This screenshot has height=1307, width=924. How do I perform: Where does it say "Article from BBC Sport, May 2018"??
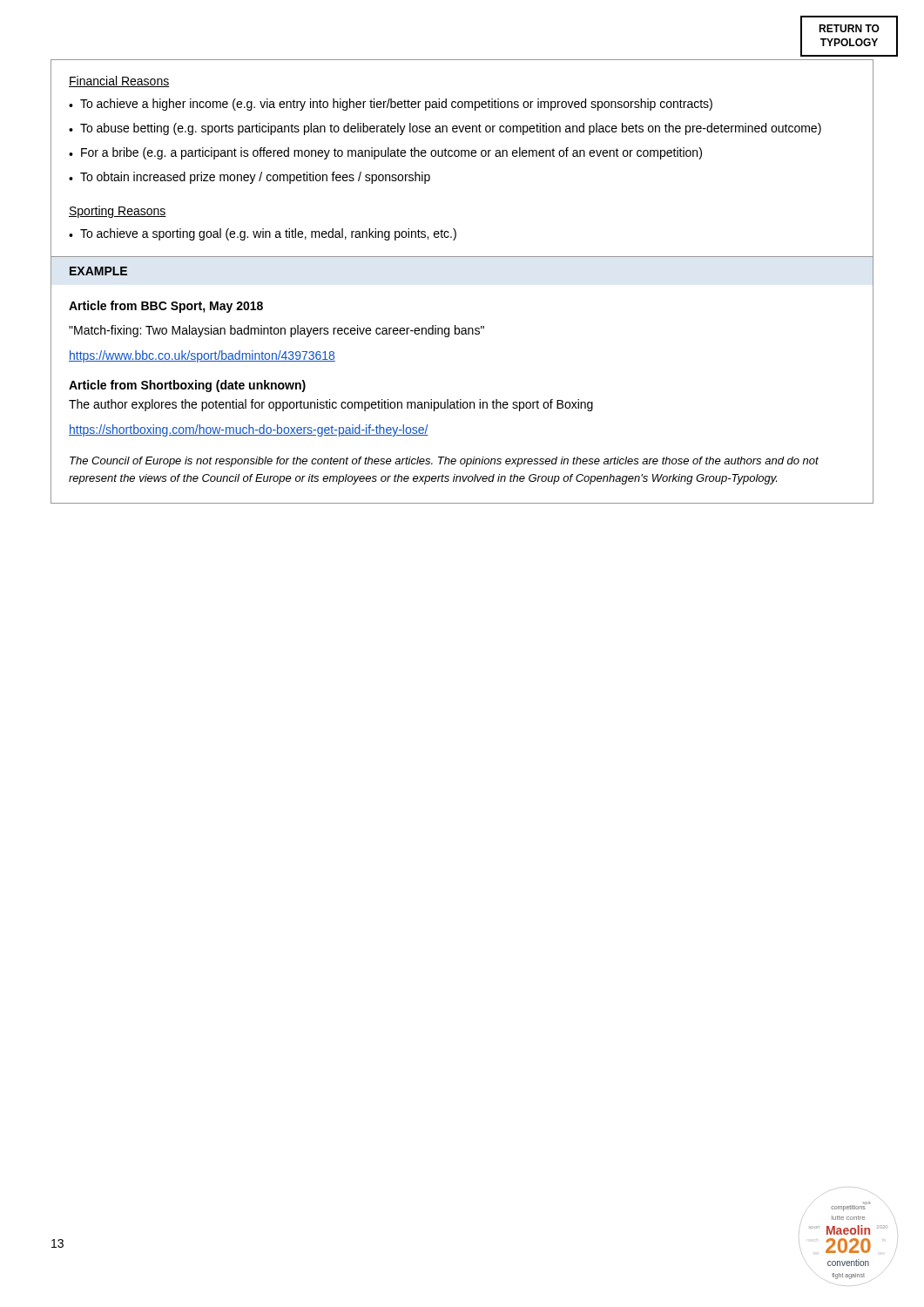166,306
